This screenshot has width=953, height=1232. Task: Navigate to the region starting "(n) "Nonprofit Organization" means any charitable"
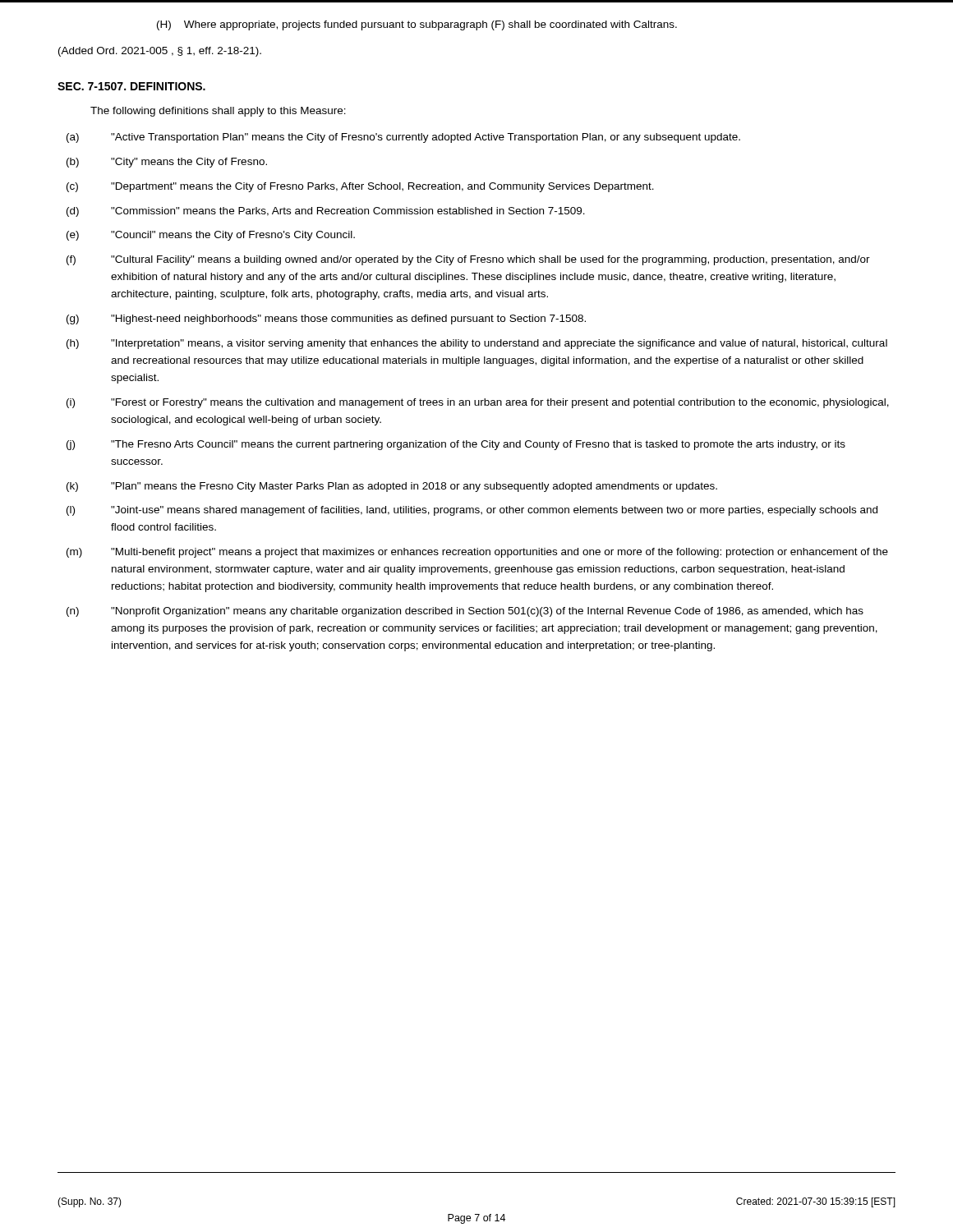(476, 629)
